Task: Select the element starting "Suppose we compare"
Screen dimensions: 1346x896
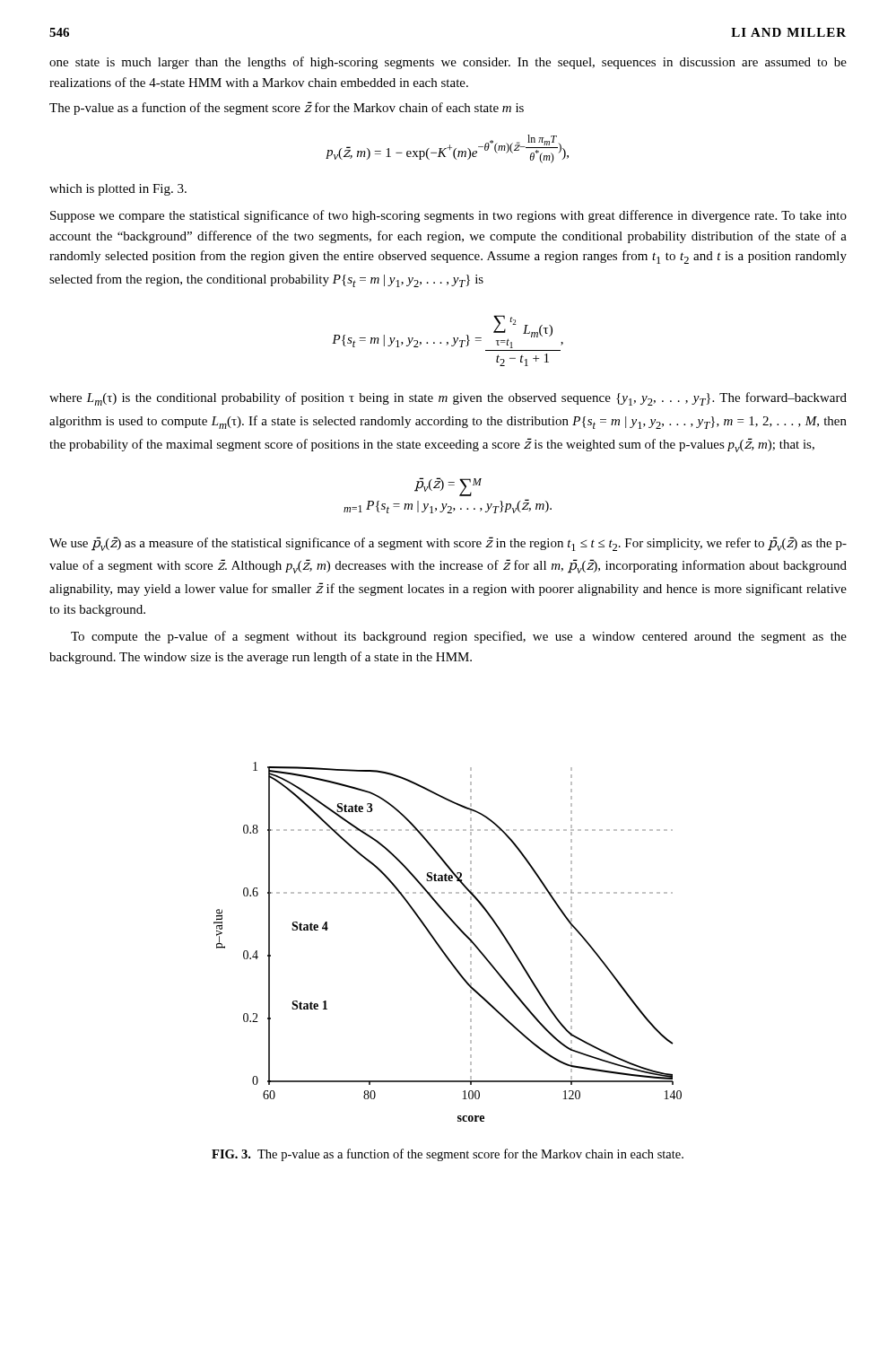Action: [x=448, y=249]
